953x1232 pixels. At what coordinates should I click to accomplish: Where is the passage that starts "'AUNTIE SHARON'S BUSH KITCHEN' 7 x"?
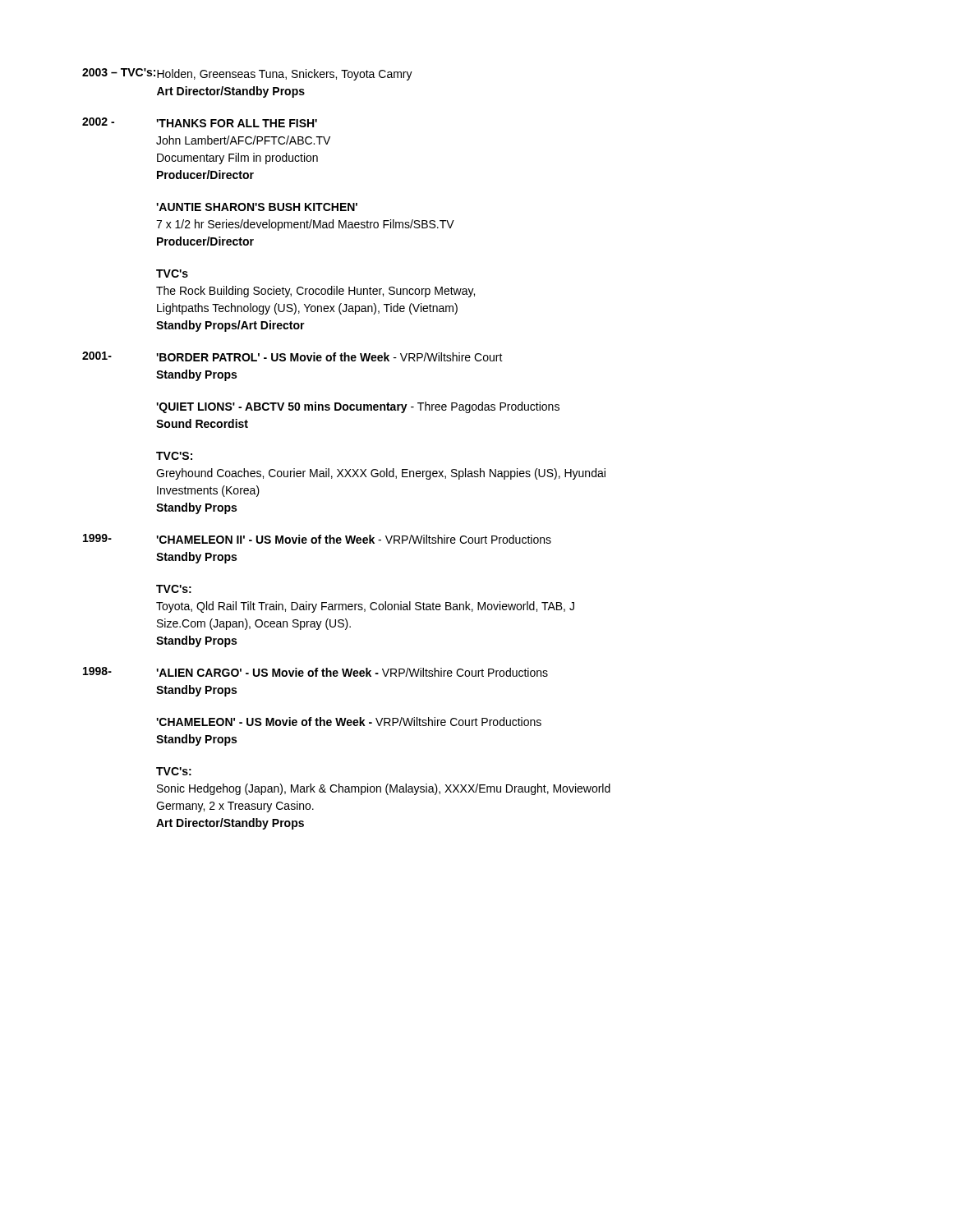257,207
